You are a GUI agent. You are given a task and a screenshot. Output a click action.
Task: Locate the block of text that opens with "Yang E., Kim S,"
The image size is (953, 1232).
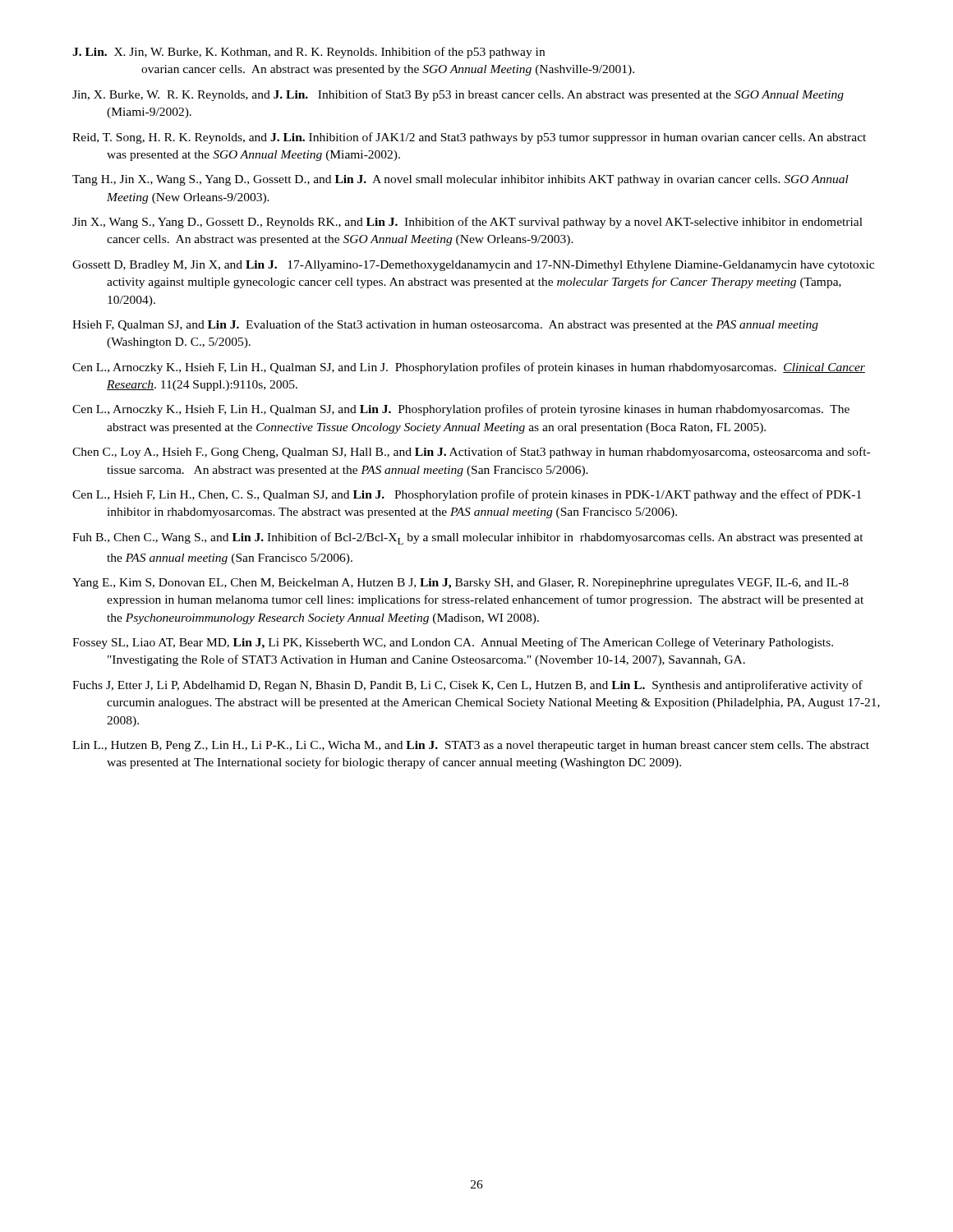point(468,599)
